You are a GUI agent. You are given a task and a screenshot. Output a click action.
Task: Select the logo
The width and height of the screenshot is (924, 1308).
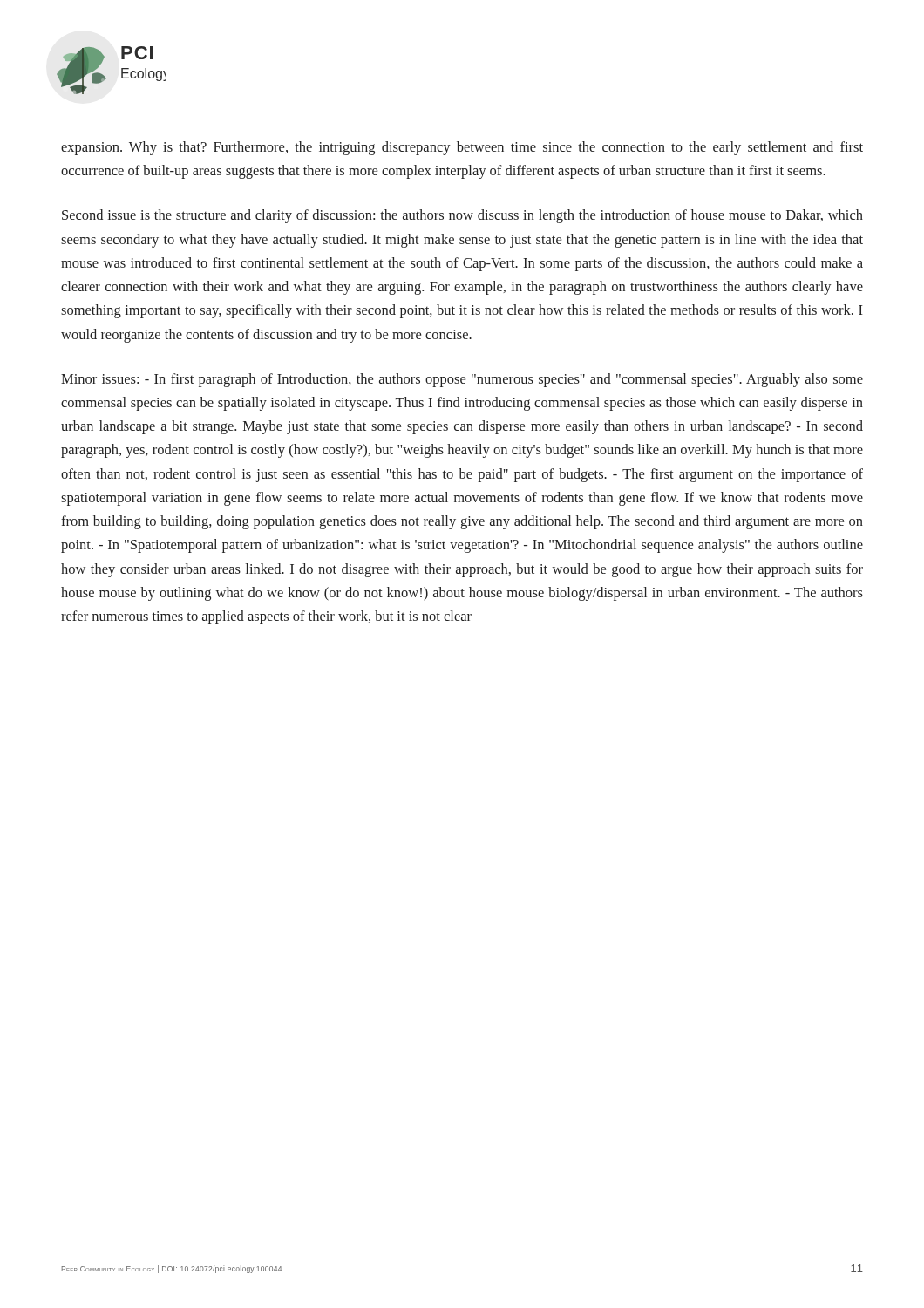point(105,68)
